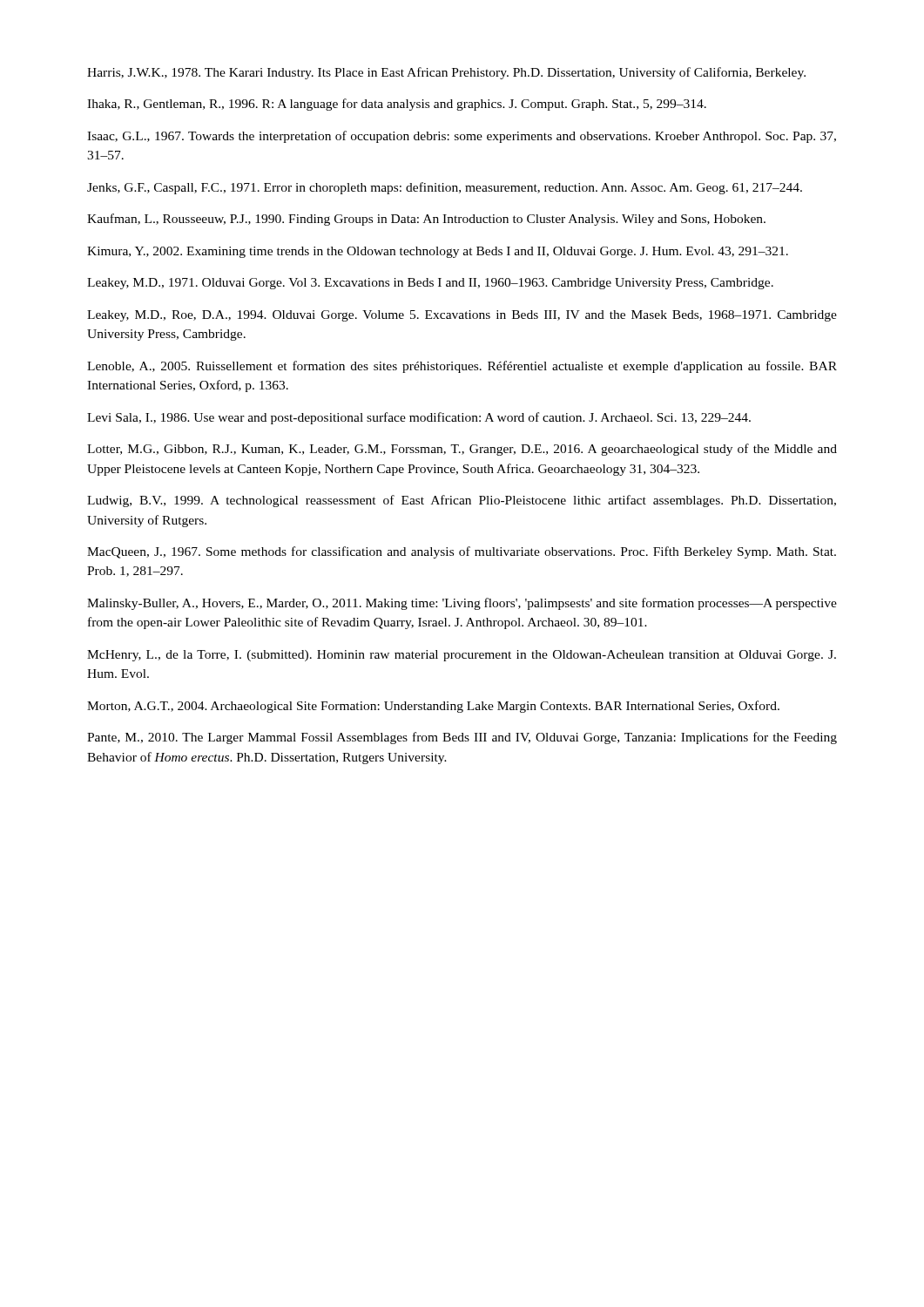Find the passage starting "Kaufman, L., Rousseeuw, P.J.,"

427,219
